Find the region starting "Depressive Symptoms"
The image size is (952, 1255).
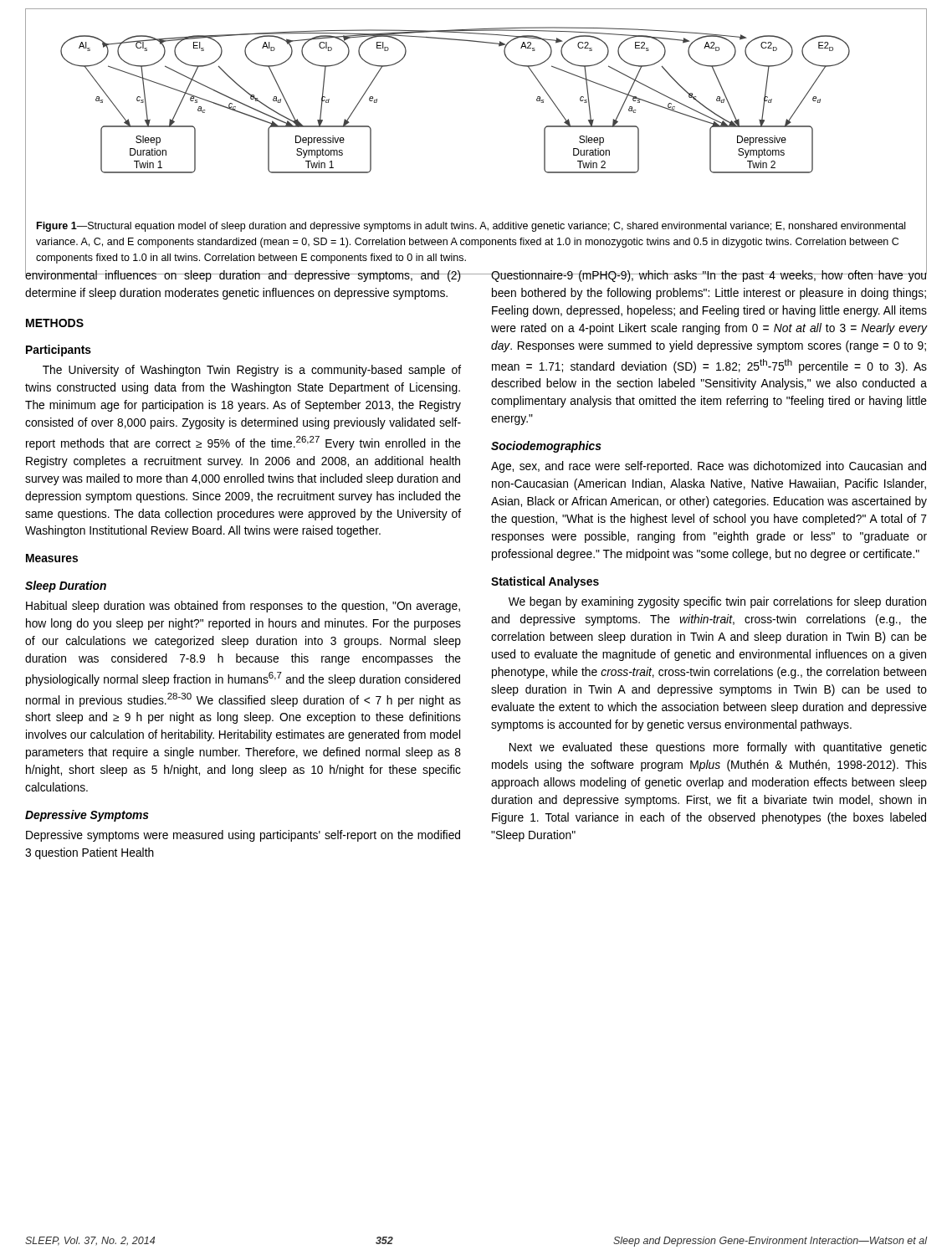pyautogui.click(x=87, y=815)
